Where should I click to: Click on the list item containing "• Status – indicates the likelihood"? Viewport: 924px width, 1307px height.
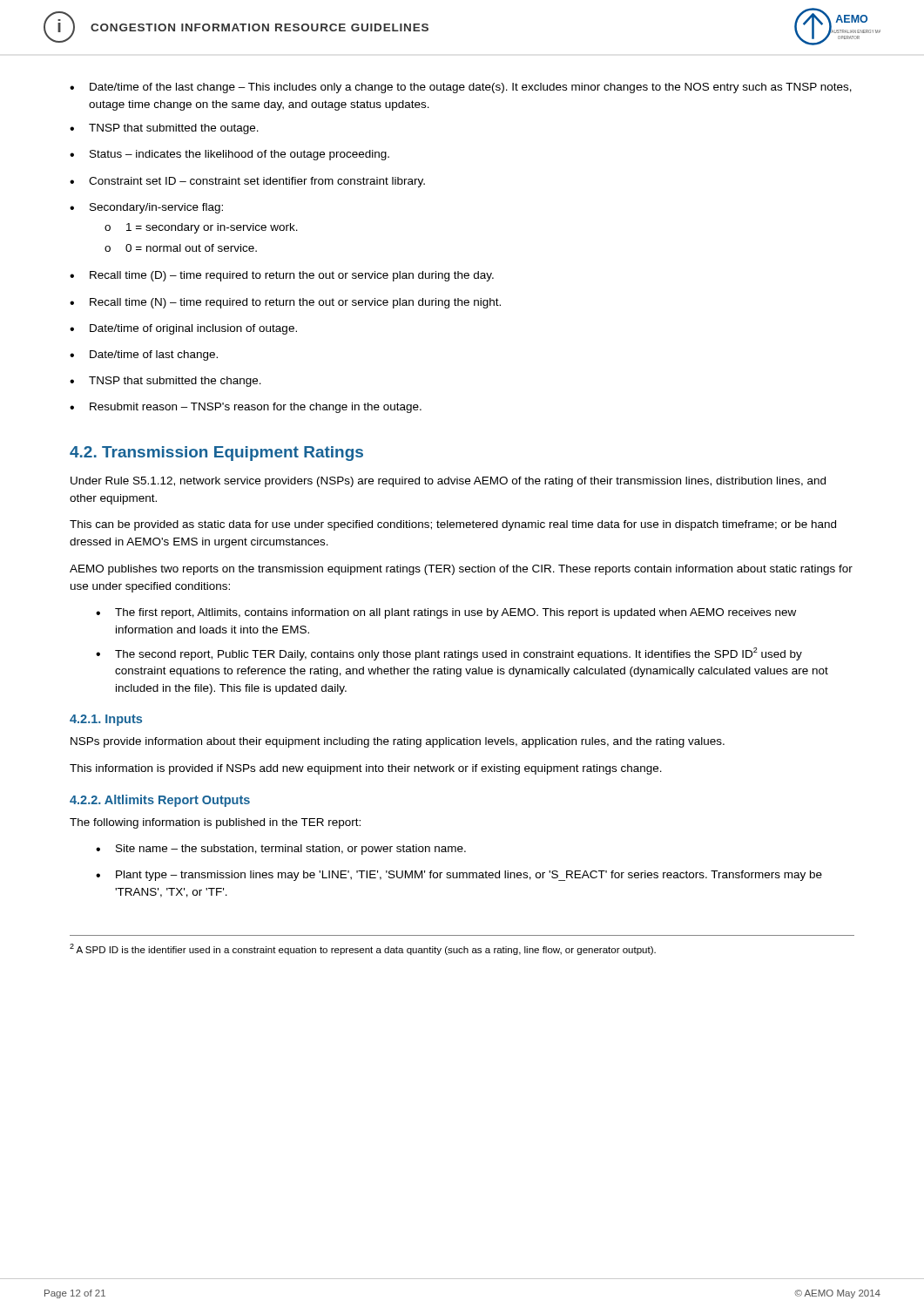(x=229, y=155)
